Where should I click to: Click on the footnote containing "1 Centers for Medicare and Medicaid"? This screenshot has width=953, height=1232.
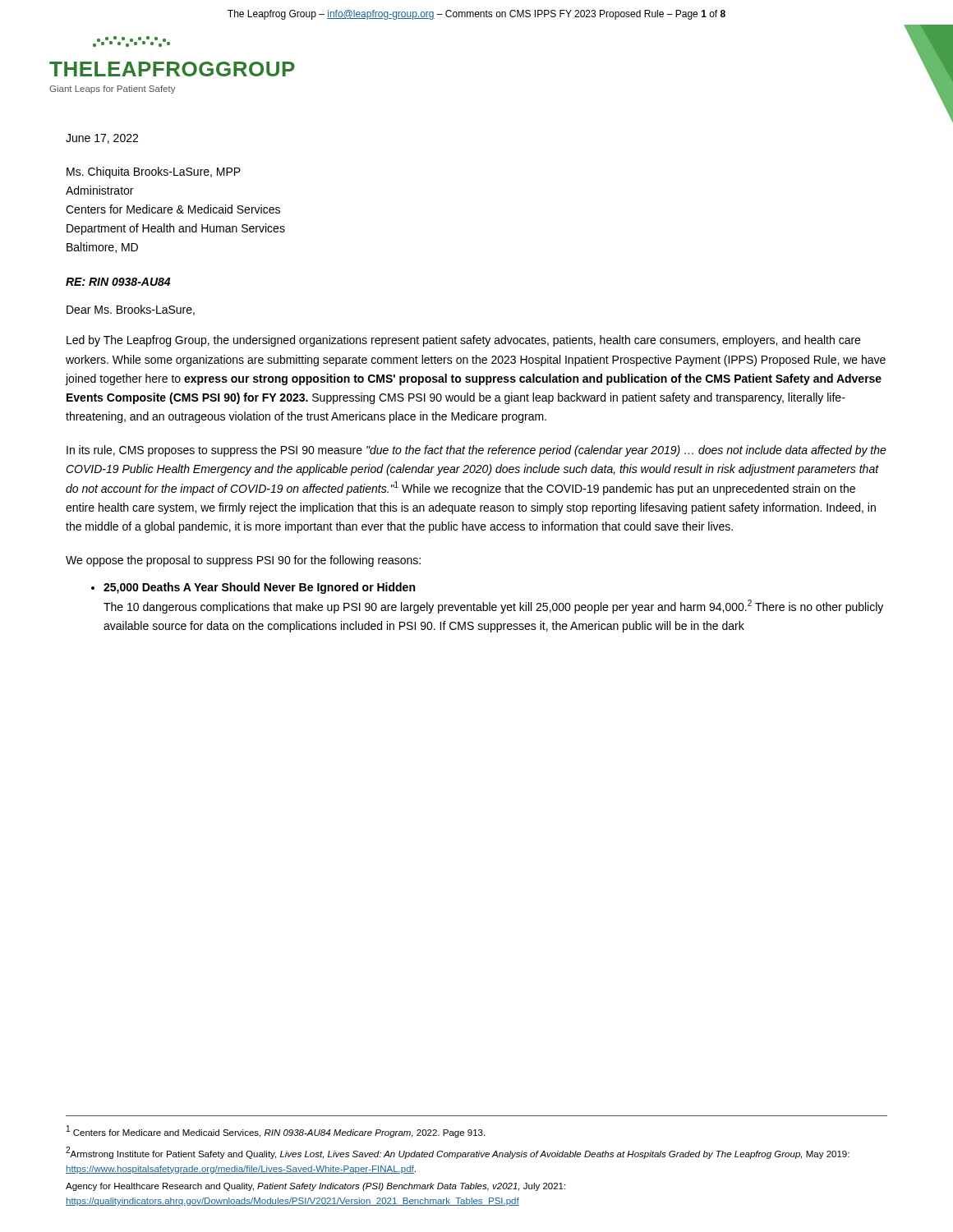point(476,1166)
